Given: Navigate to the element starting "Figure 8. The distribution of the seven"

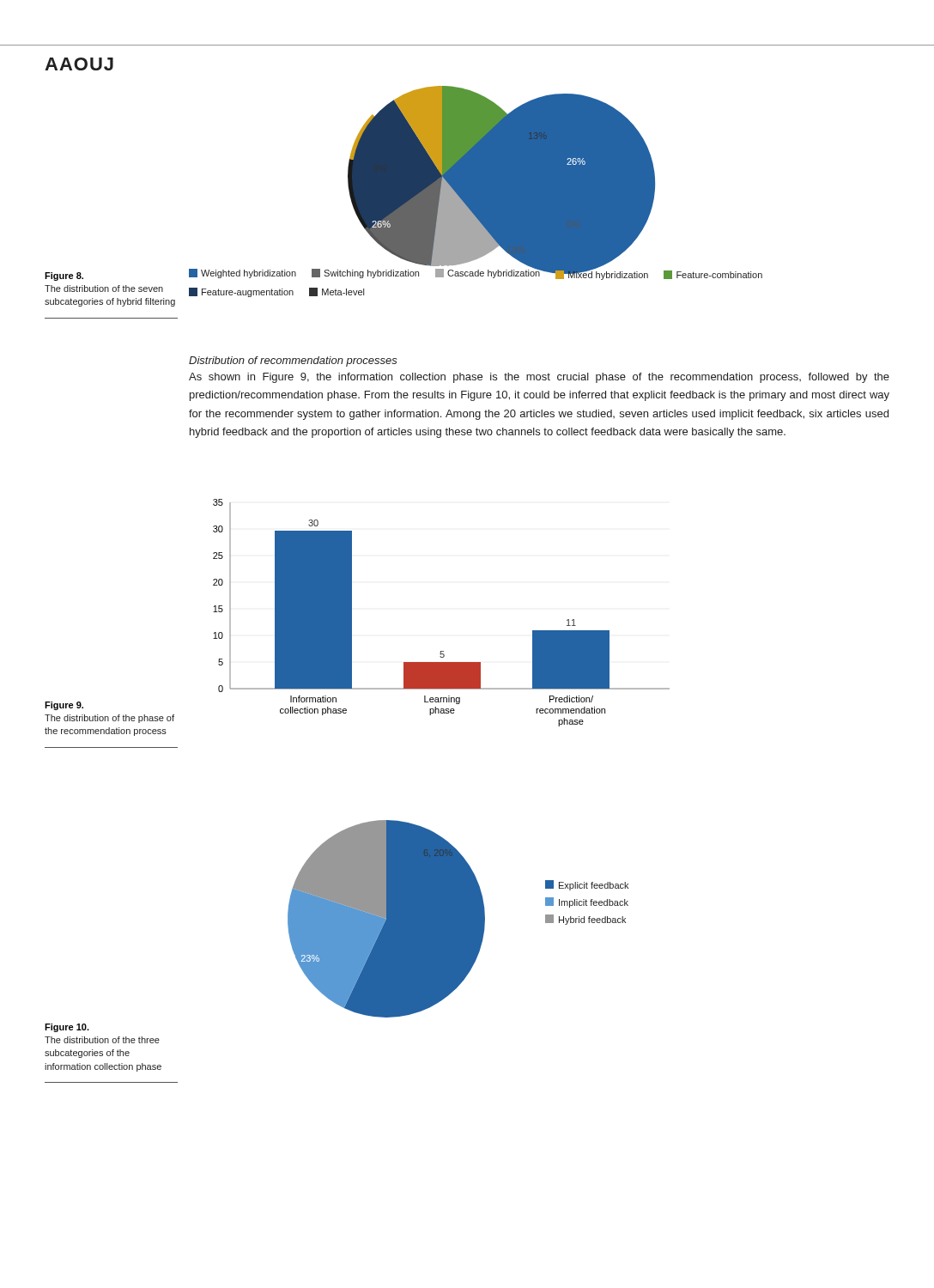Looking at the screenshot, I should [x=111, y=294].
